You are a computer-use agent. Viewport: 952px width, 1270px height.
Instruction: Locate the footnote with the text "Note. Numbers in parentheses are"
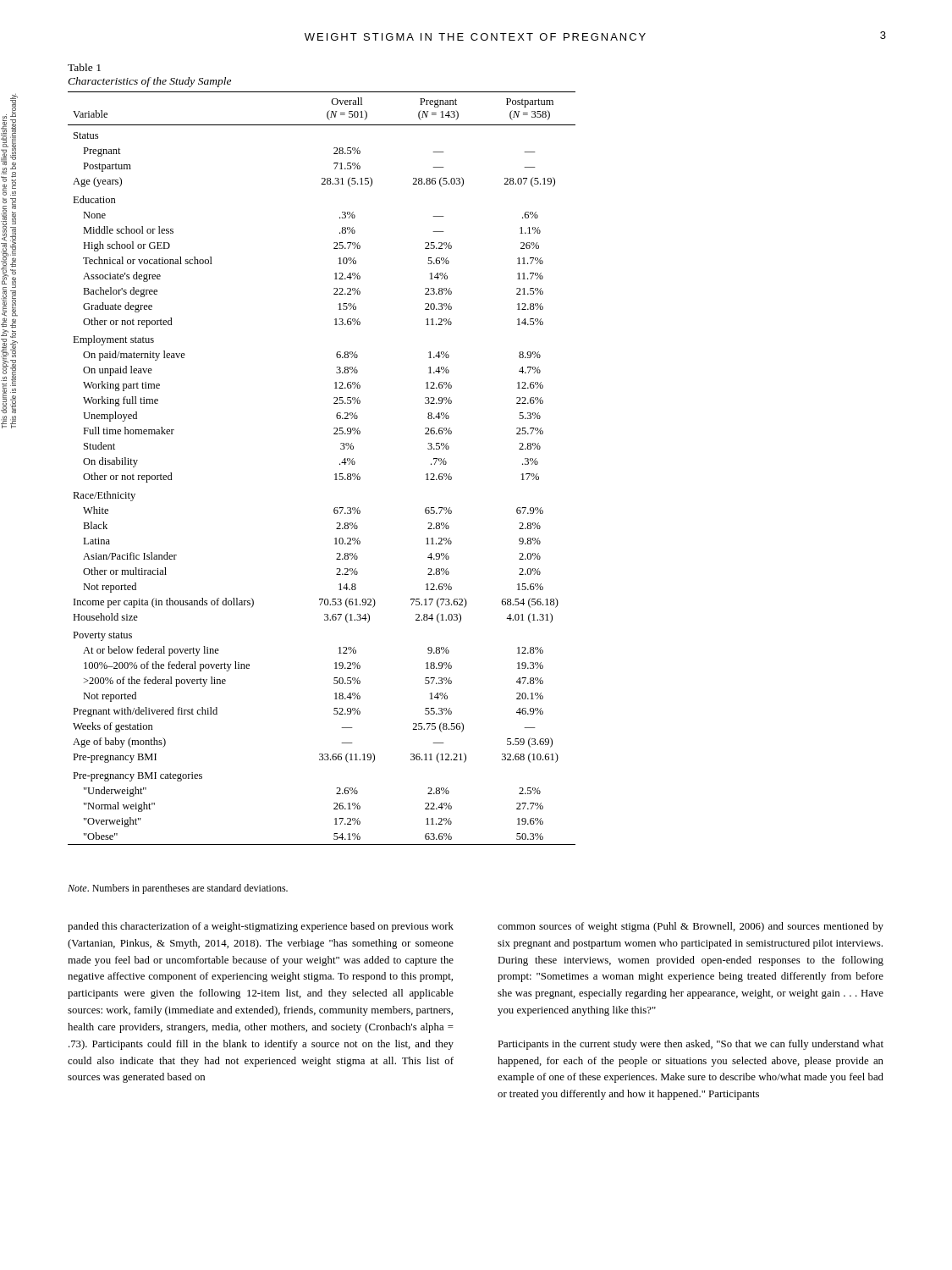tap(178, 888)
